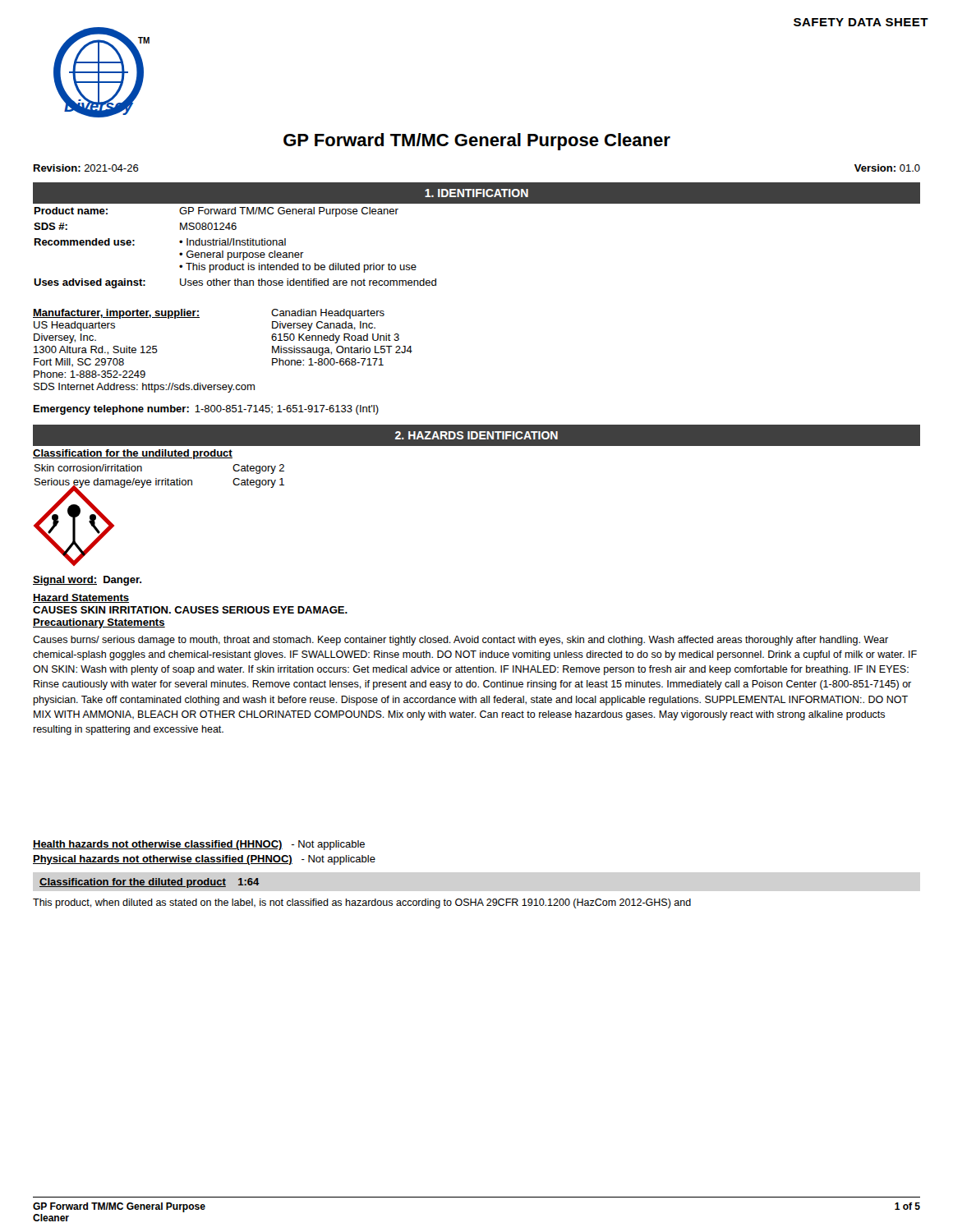Select the text containing "Emergency telephone number: 1-800-851-7145; 1-651-917-6133 (Int'l)"
This screenshot has width=953, height=1232.
(206, 410)
